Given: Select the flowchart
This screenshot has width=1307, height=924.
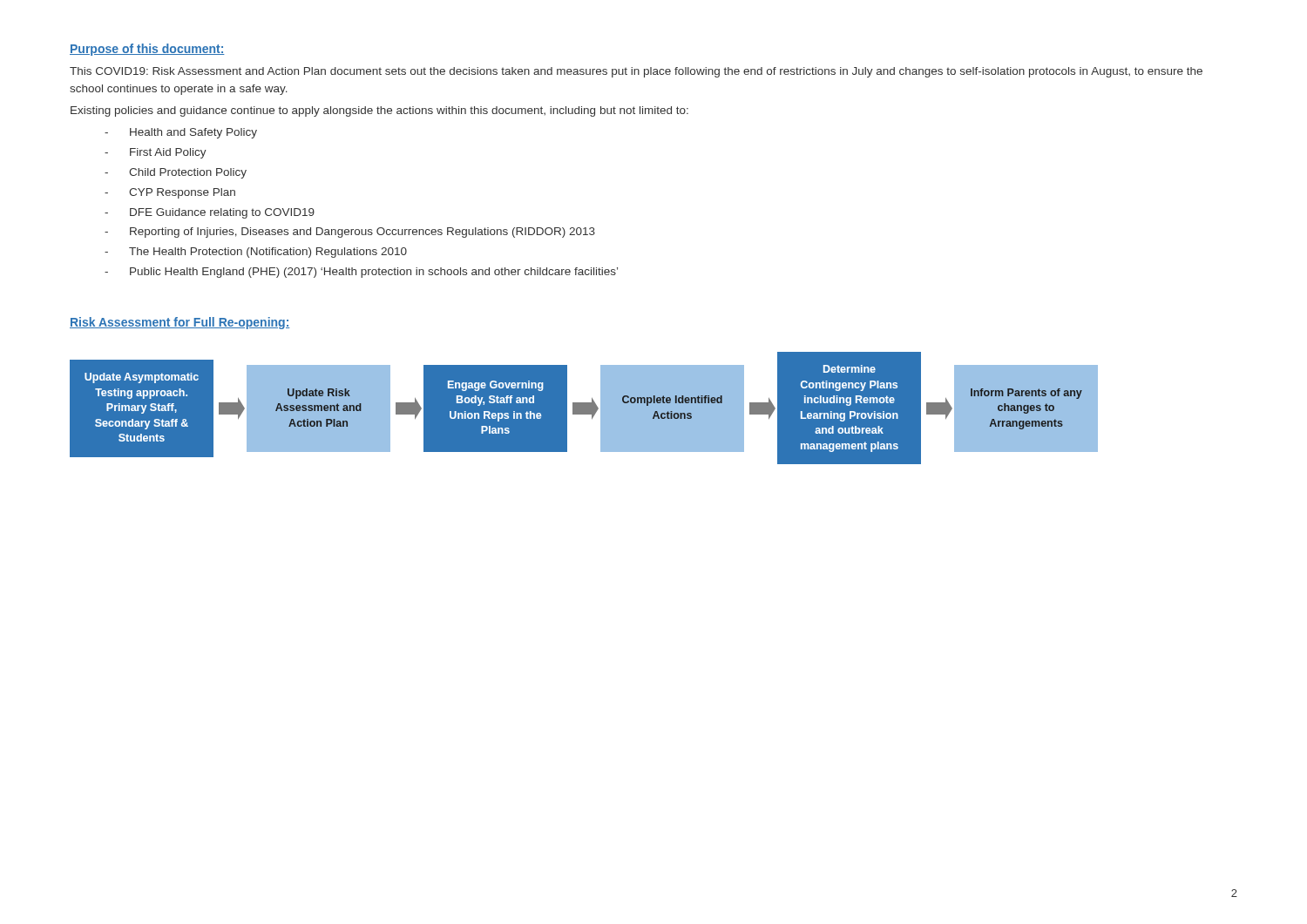Looking at the screenshot, I should (654, 408).
